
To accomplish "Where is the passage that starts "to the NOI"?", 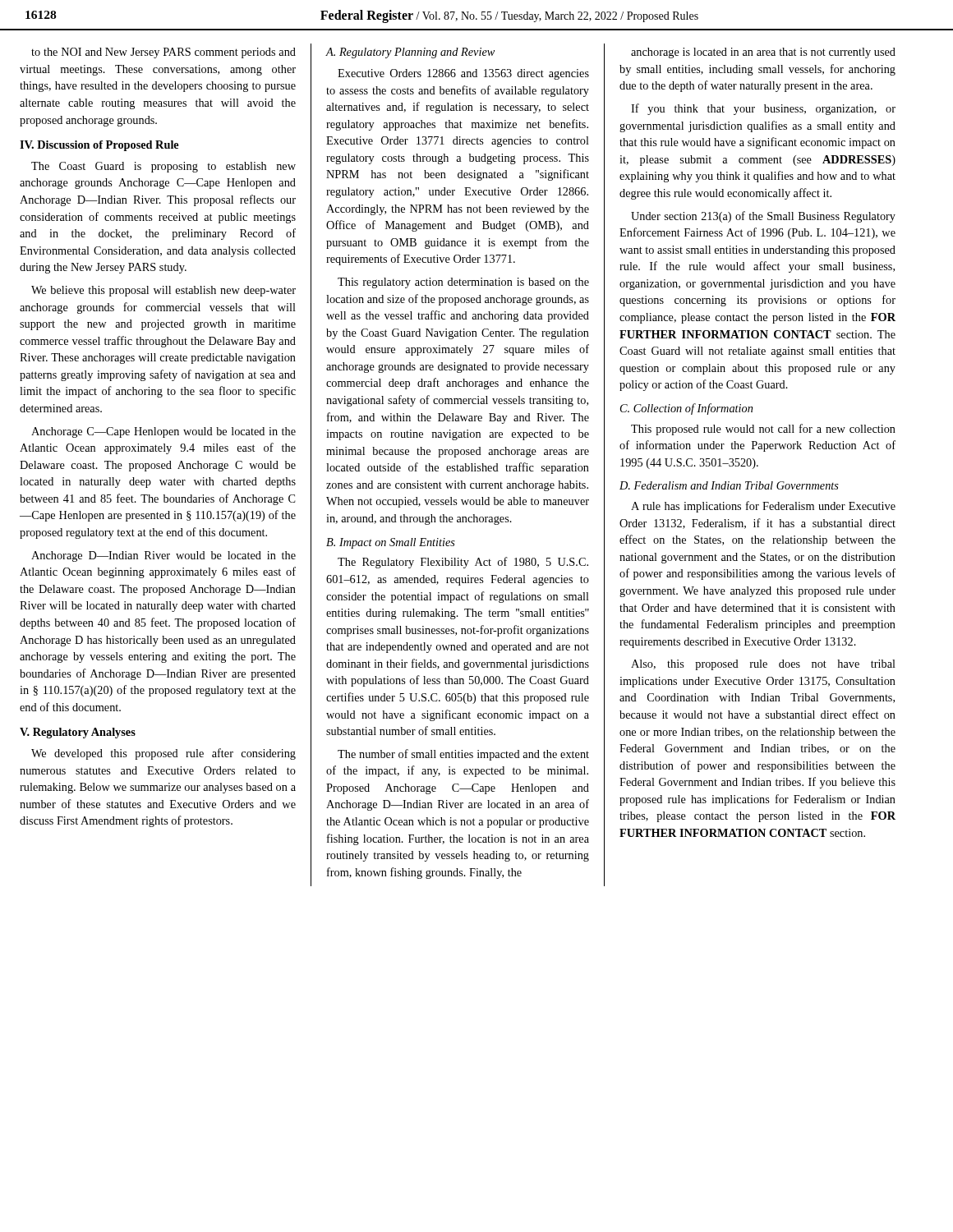I will [158, 86].
